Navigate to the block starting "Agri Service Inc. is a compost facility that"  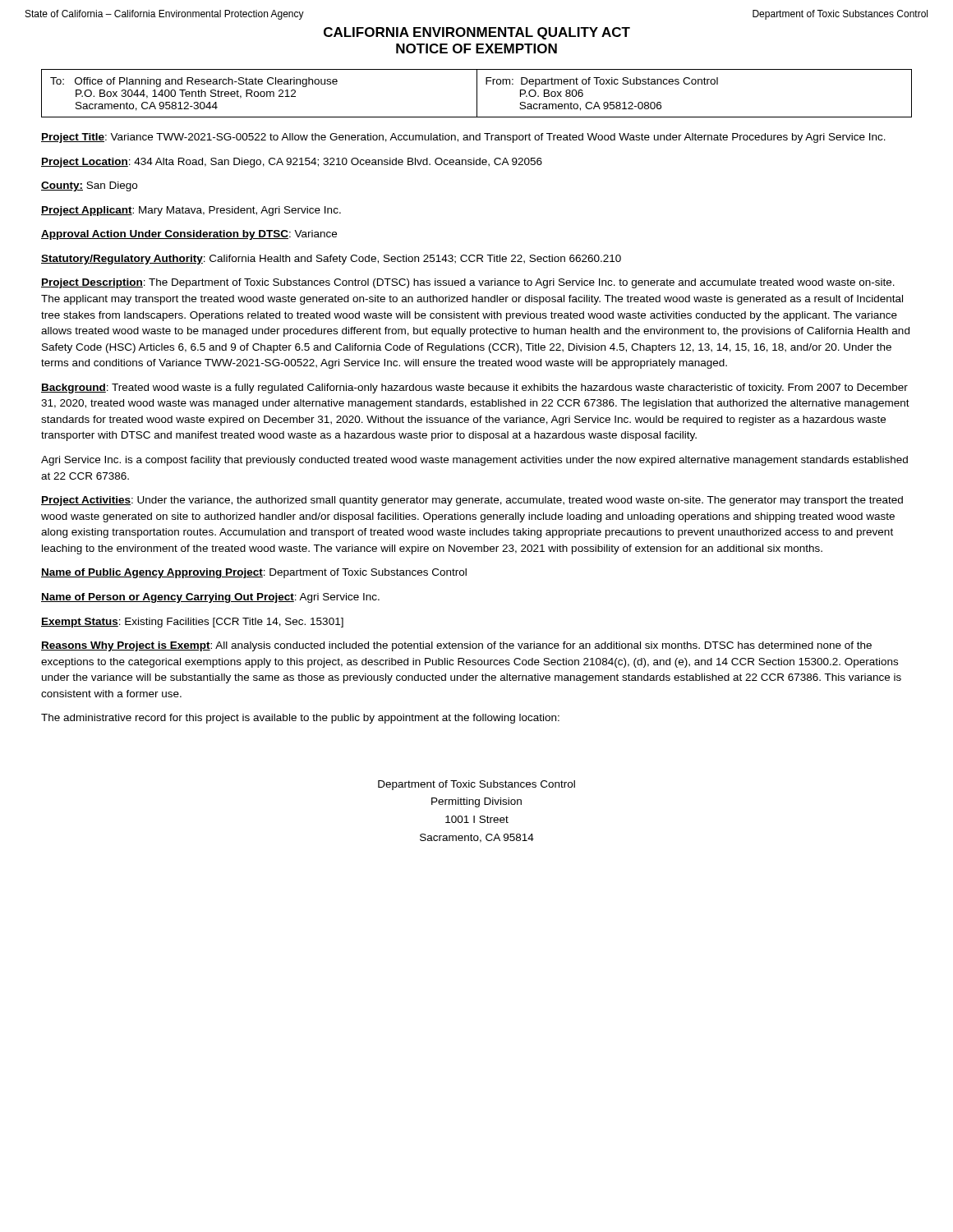(x=475, y=468)
